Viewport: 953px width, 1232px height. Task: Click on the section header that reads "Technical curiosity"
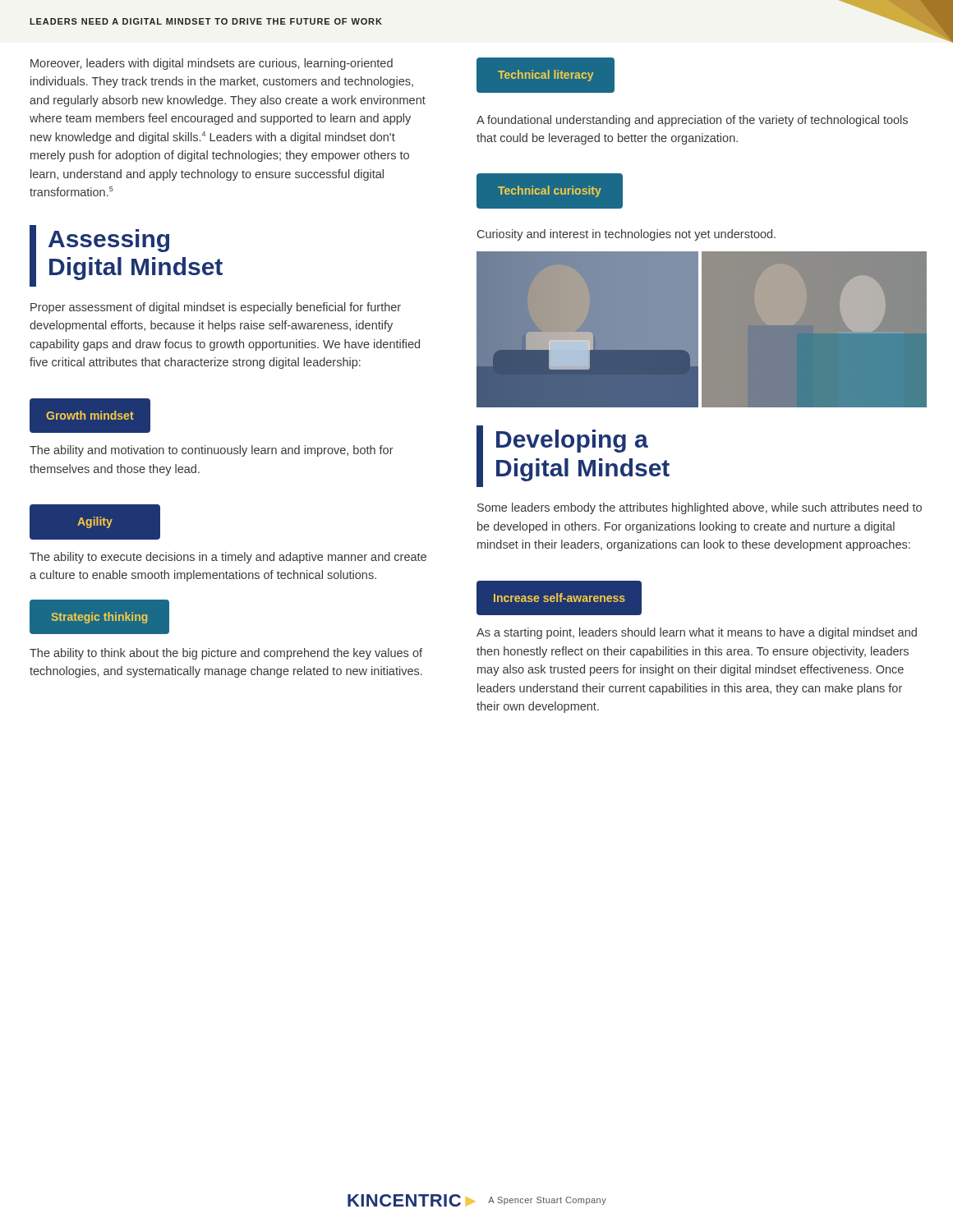(x=550, y=191)
